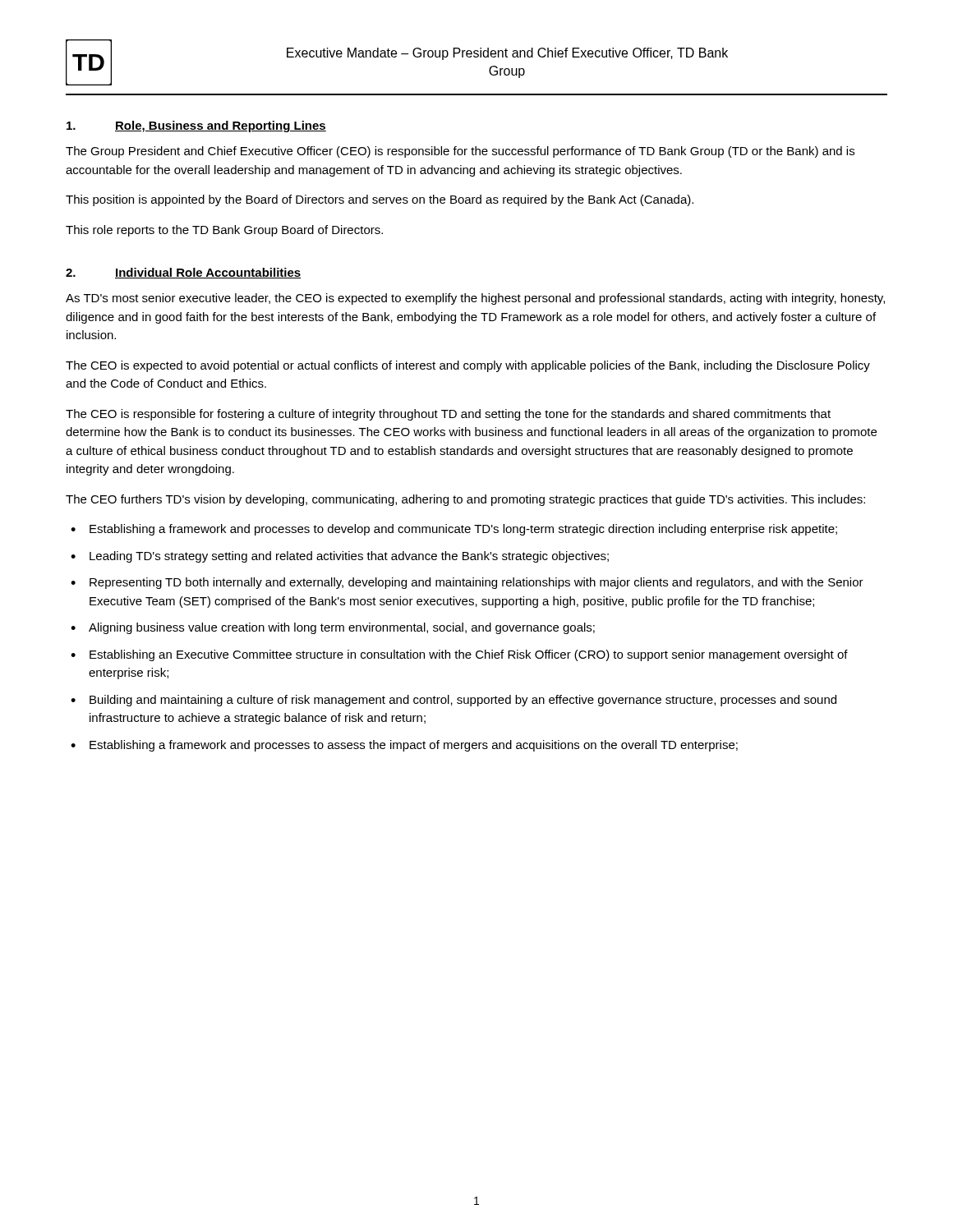Select the region starting "This position is appointed by the Board of"
This screenshot has height=1232, width=953.
point(380,199)
